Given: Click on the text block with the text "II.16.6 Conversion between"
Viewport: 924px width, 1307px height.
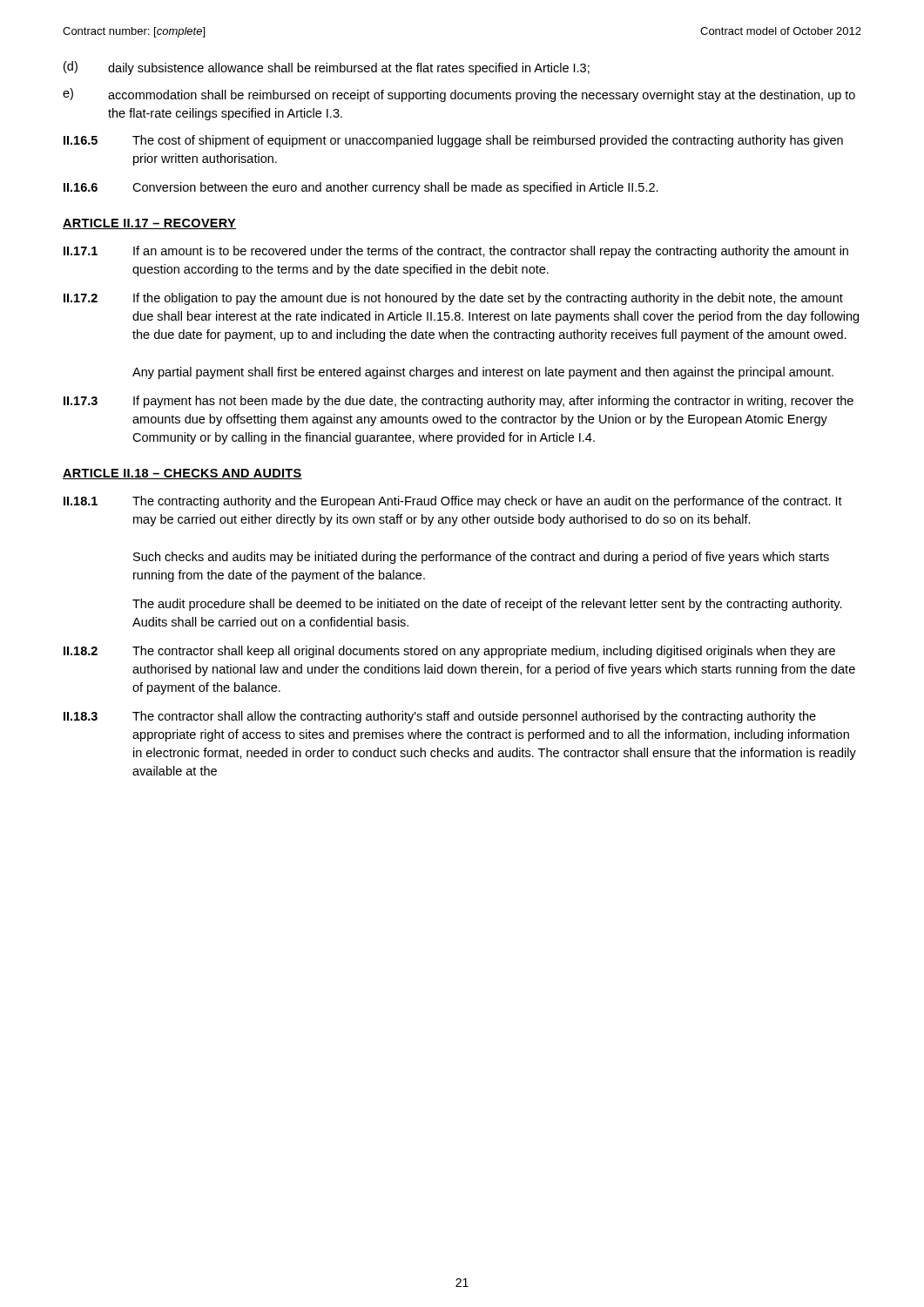Looking at the screenshot, I should 462,188.
